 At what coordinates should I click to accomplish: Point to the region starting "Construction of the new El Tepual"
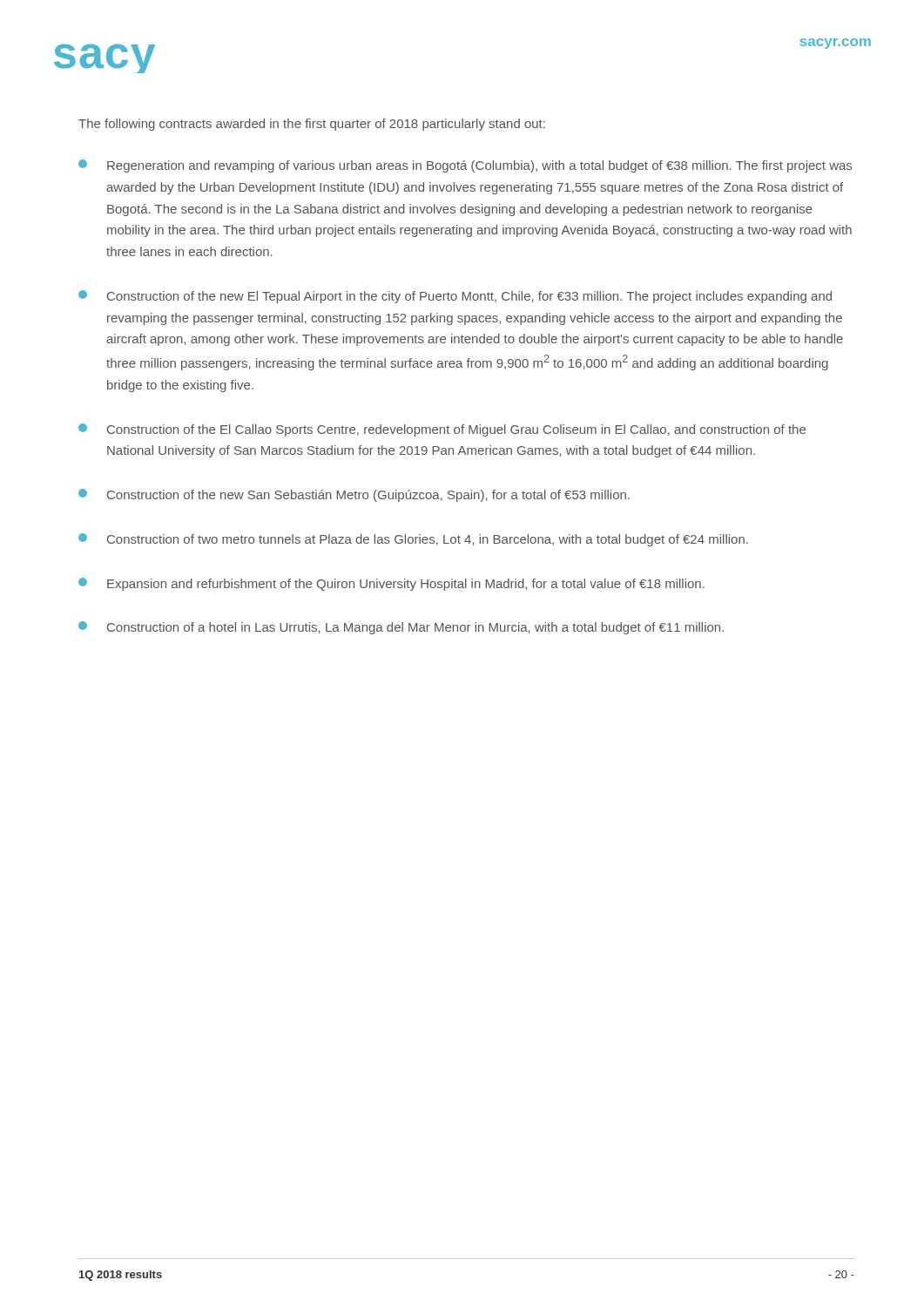click(466, 341)
